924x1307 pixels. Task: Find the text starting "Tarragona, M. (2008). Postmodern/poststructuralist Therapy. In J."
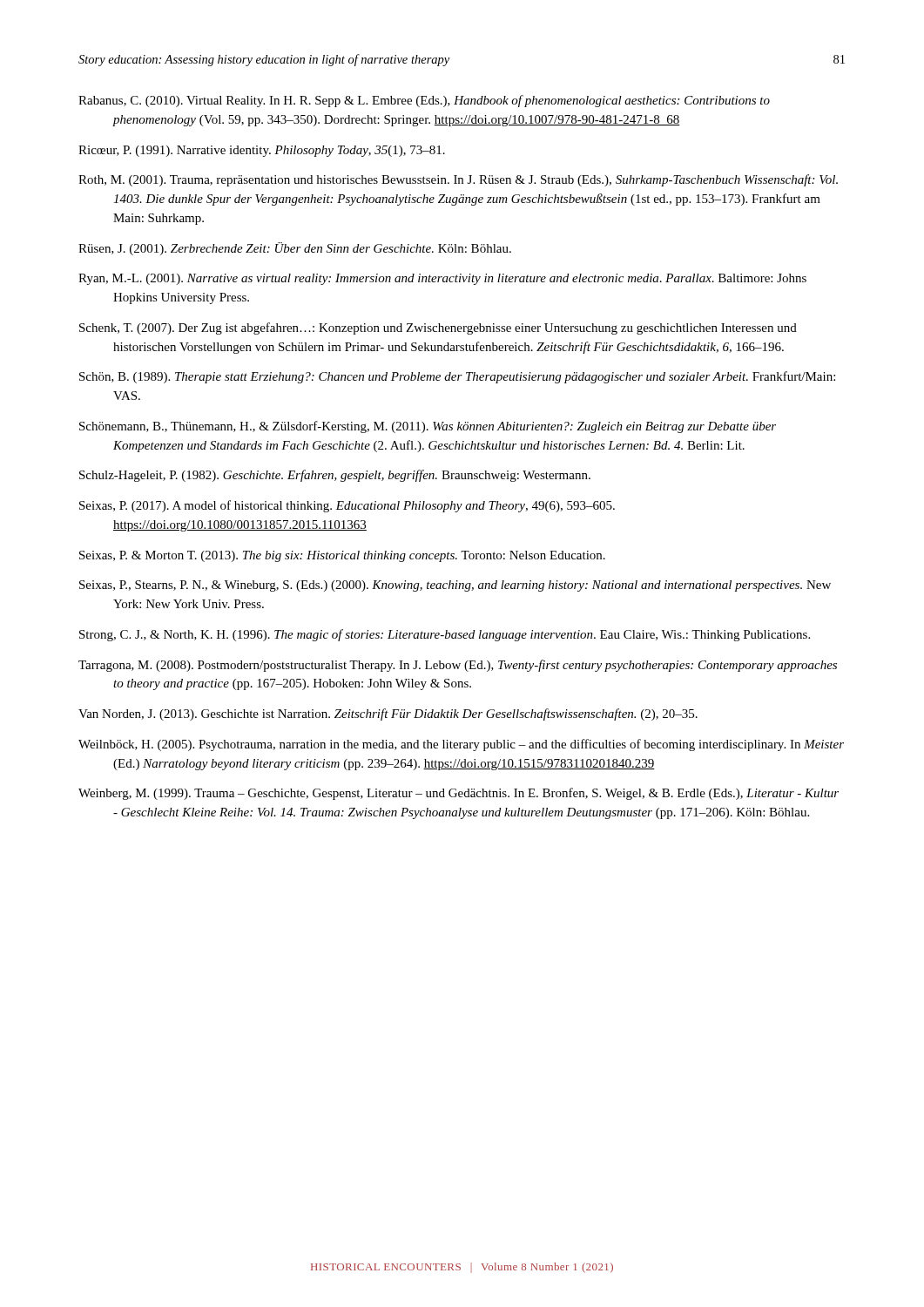tap(458, 674)
